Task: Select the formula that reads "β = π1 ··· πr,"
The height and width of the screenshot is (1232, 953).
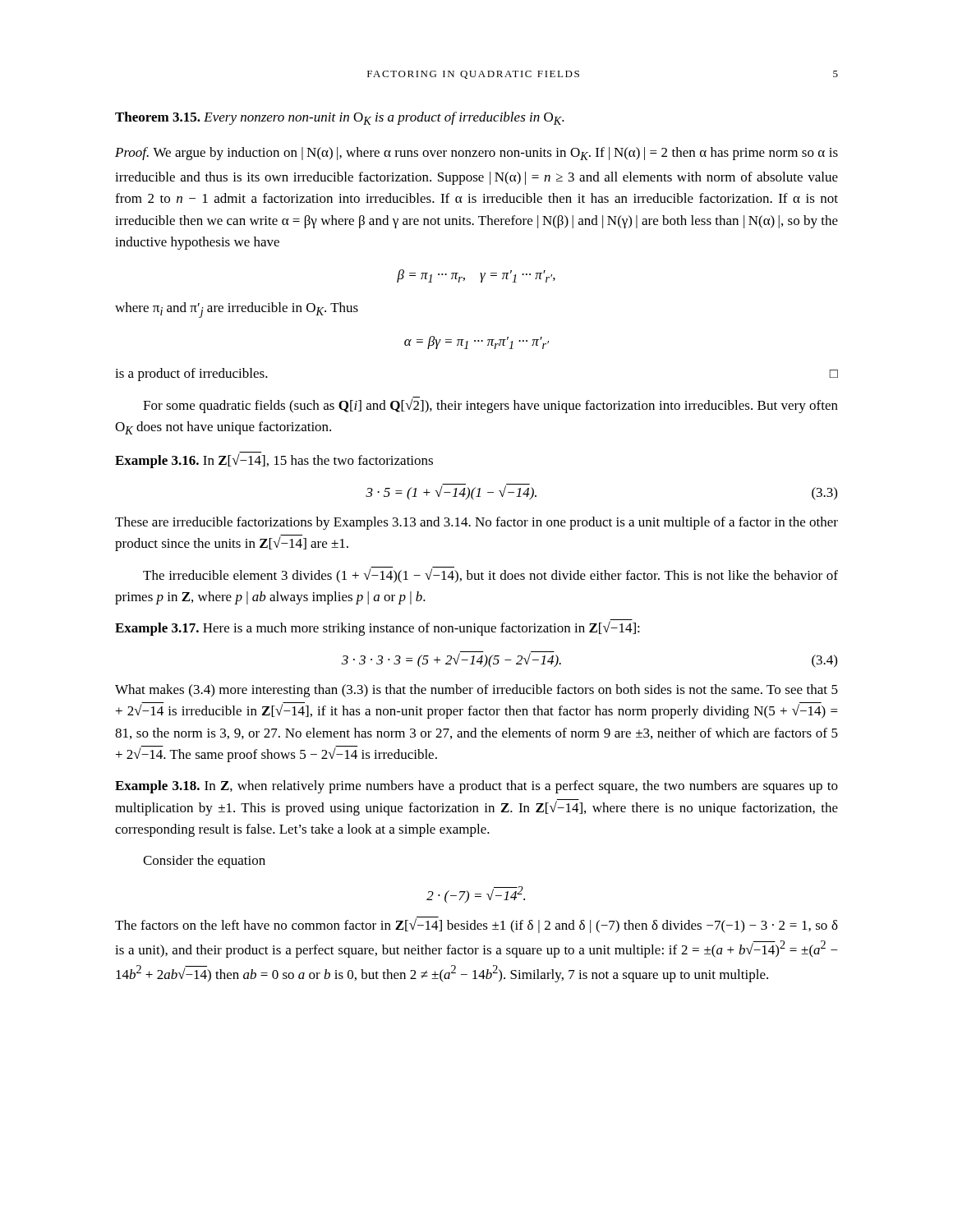Action: pos(476,276)
